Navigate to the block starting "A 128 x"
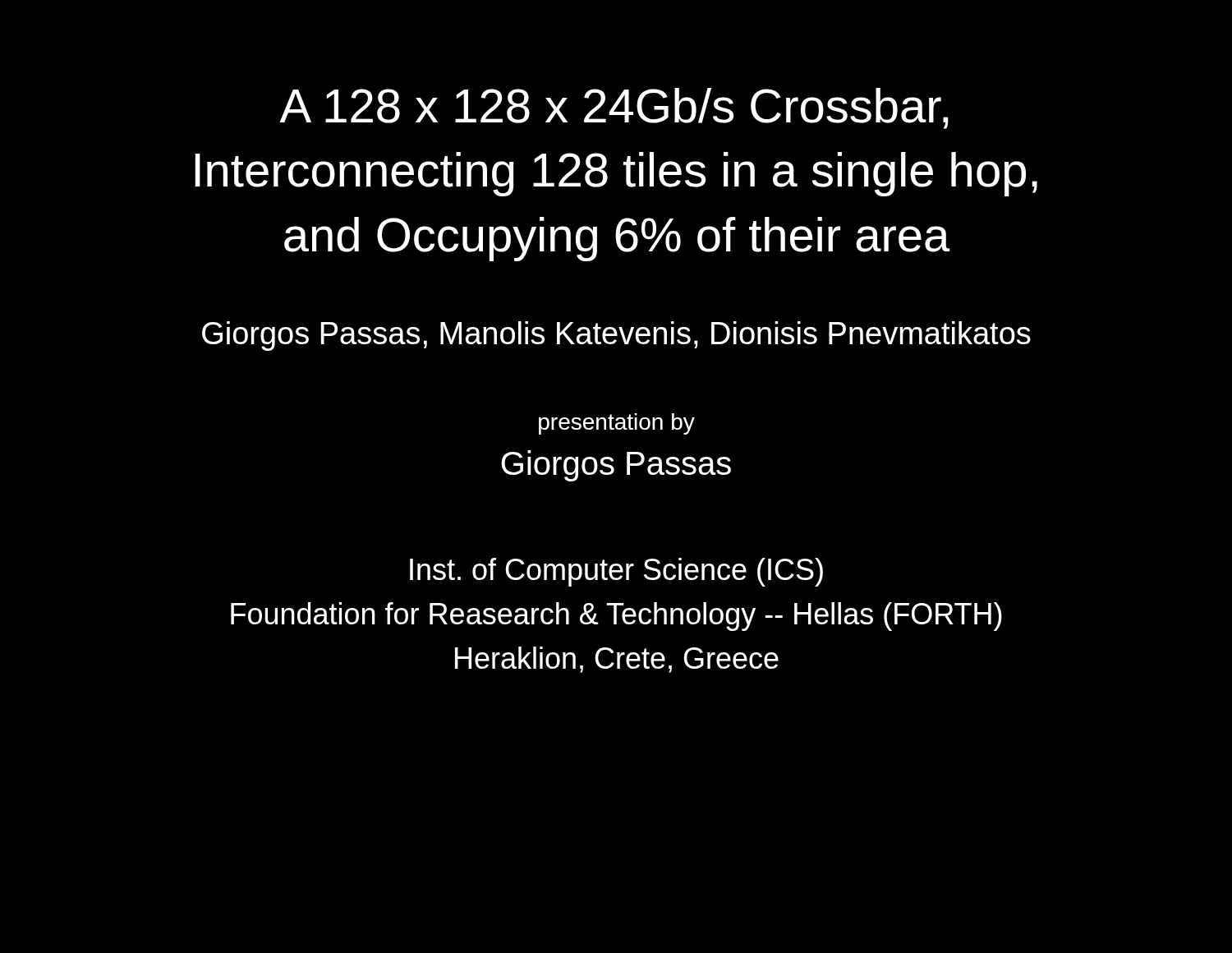 pos(616,170)
